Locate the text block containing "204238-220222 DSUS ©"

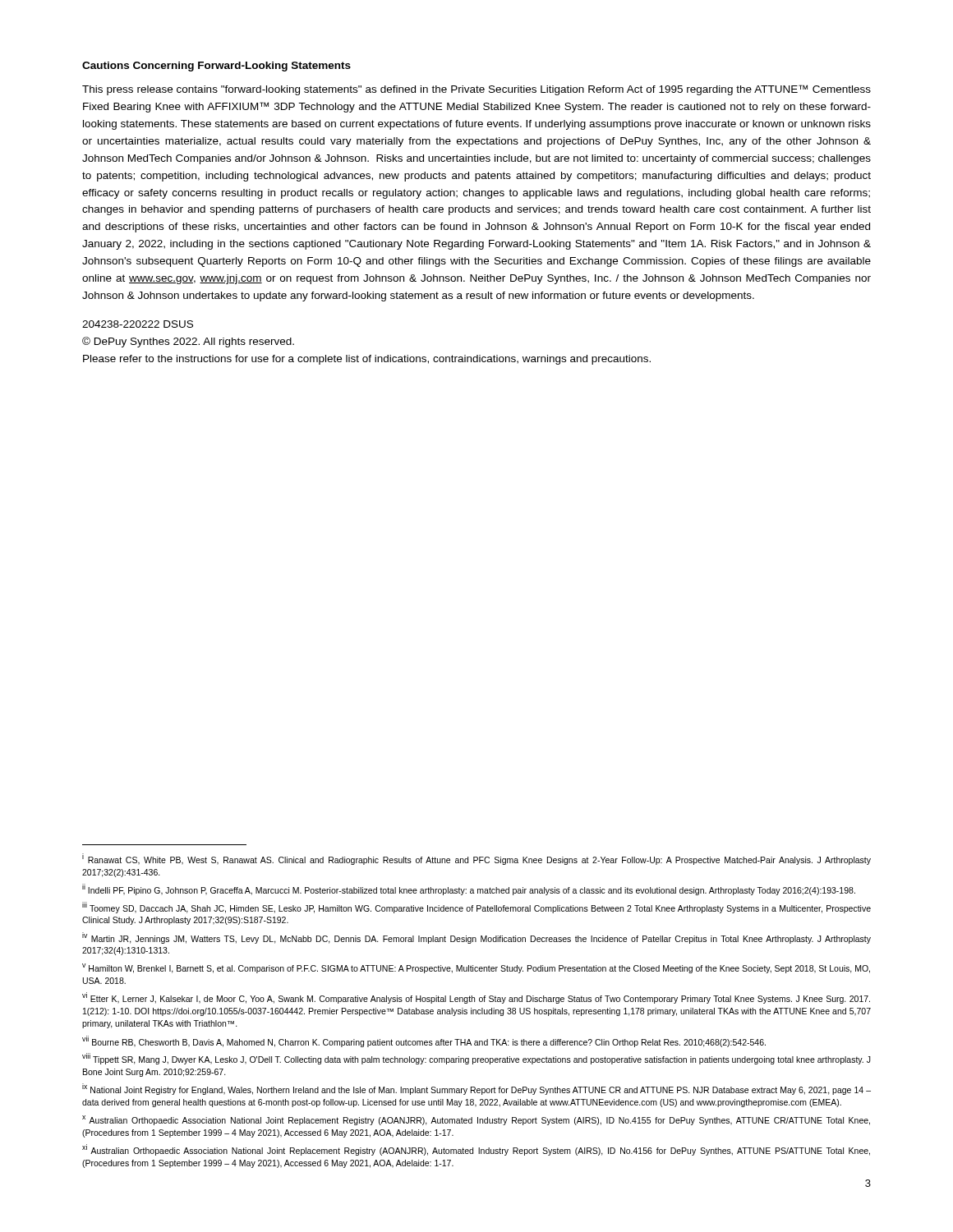pos(138,324)
